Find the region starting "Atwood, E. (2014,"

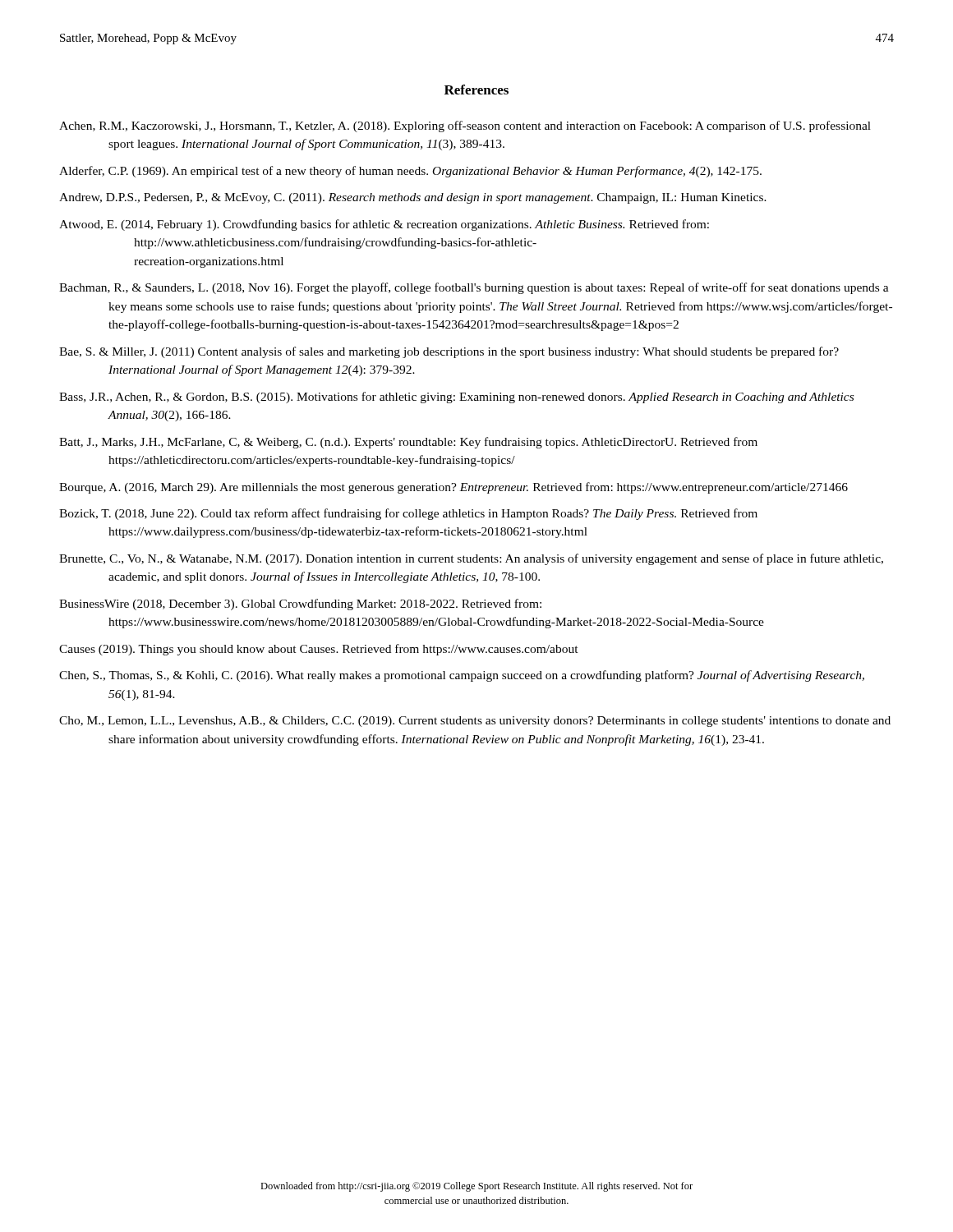tap(385, 242)
